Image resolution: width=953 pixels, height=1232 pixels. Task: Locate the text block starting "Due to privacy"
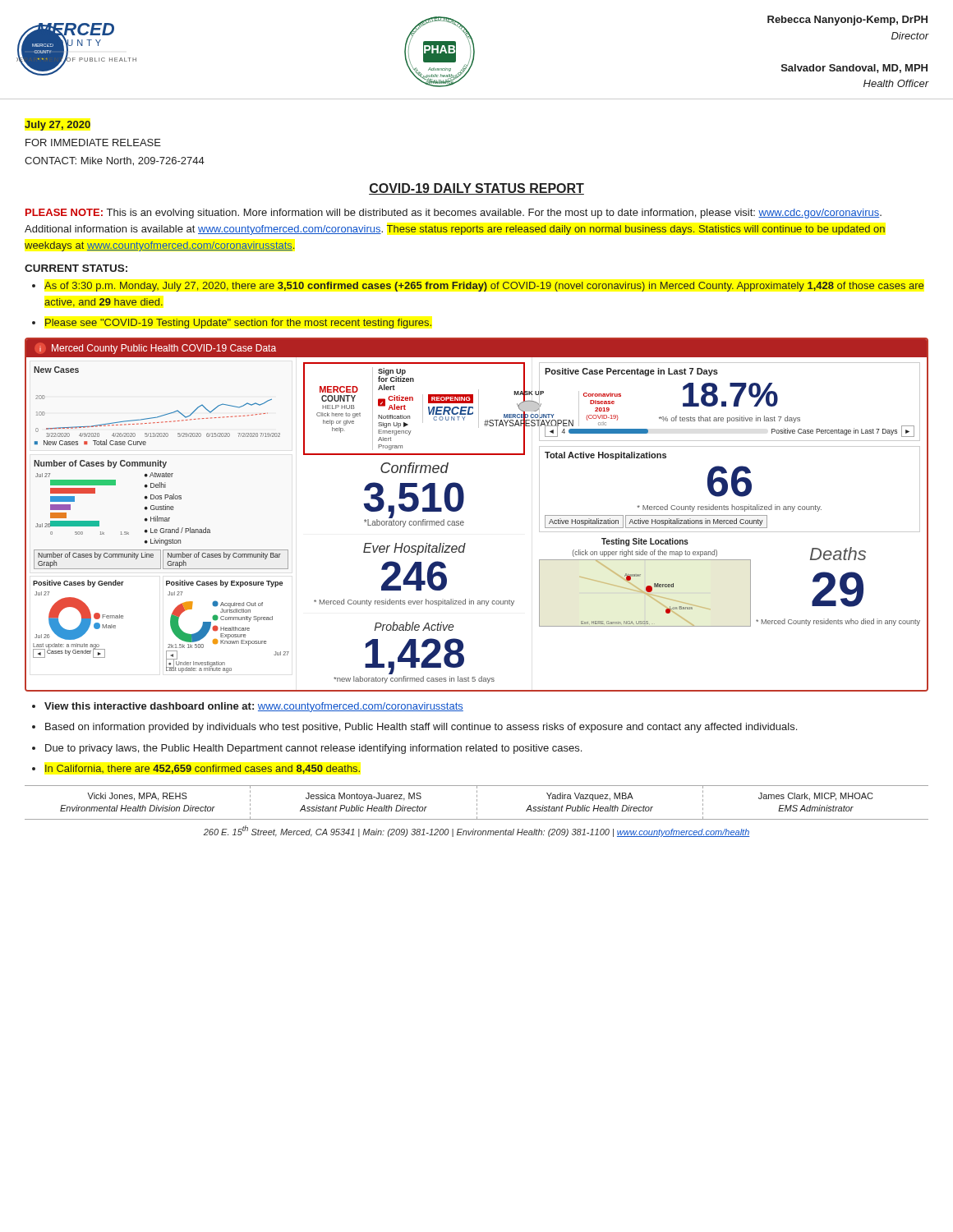click(x=314, y=748)
